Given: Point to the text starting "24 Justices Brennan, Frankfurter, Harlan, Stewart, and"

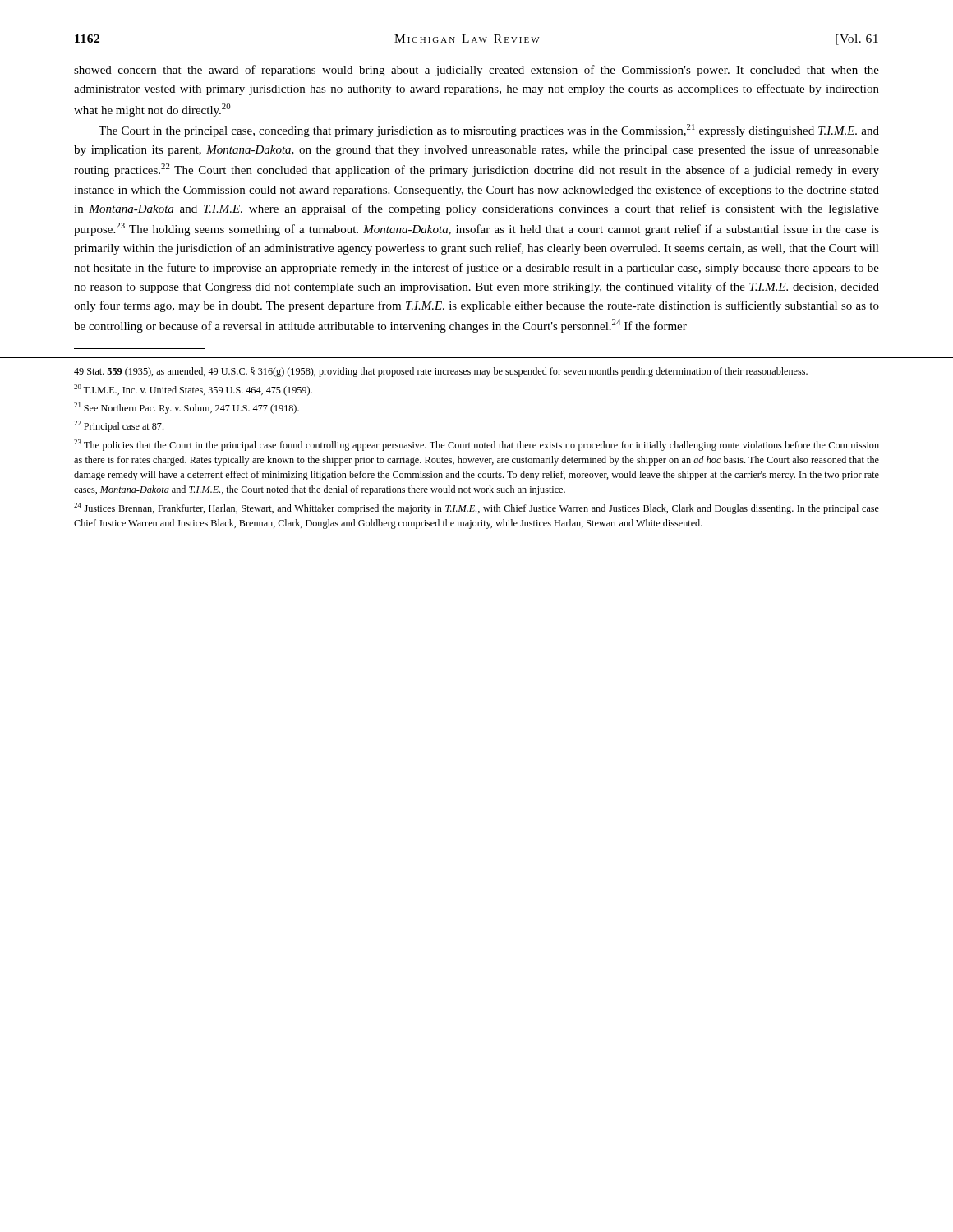Looking at the screenshot, I should 476,516.
